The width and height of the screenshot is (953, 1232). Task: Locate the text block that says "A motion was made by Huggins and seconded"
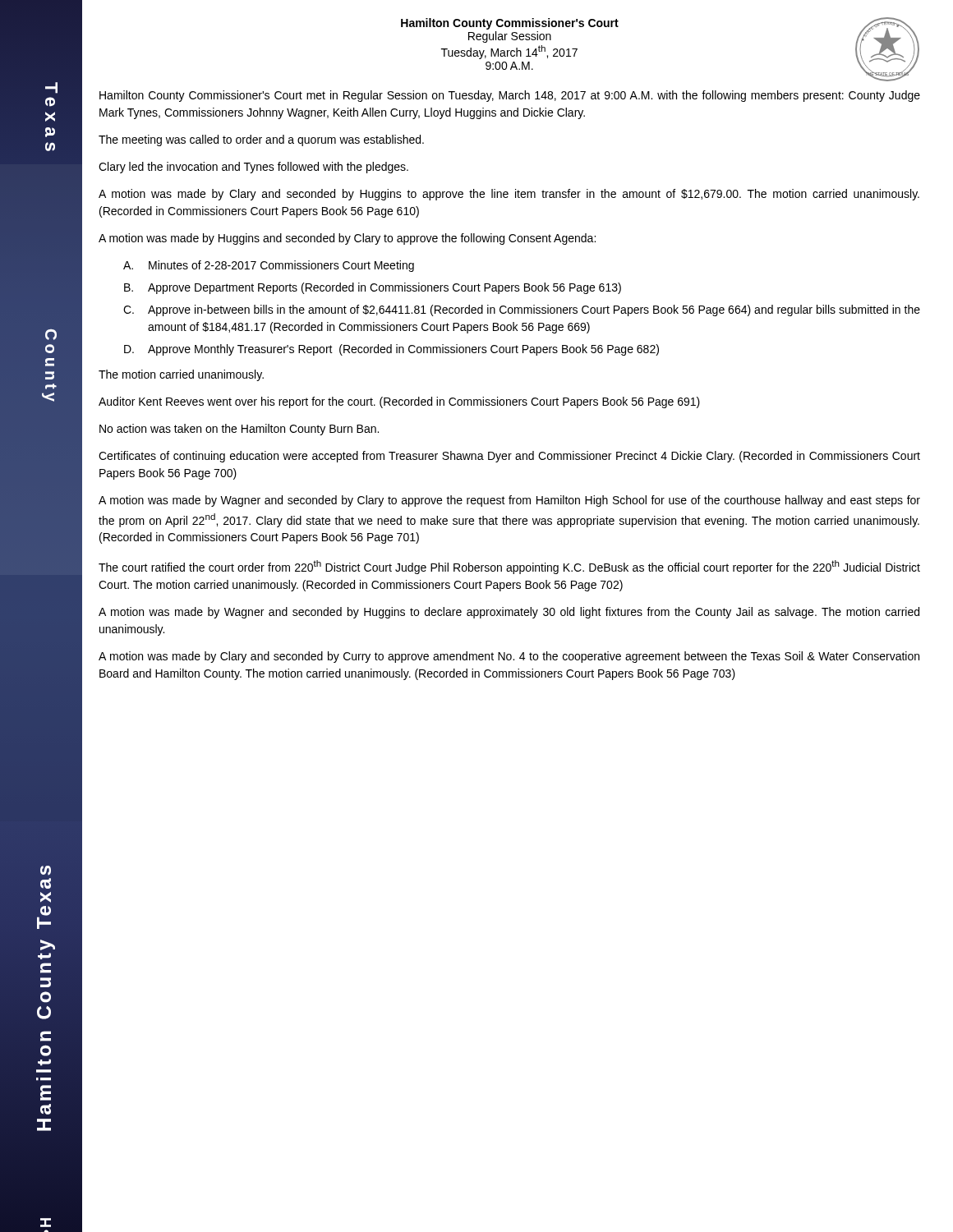[348, 238]
